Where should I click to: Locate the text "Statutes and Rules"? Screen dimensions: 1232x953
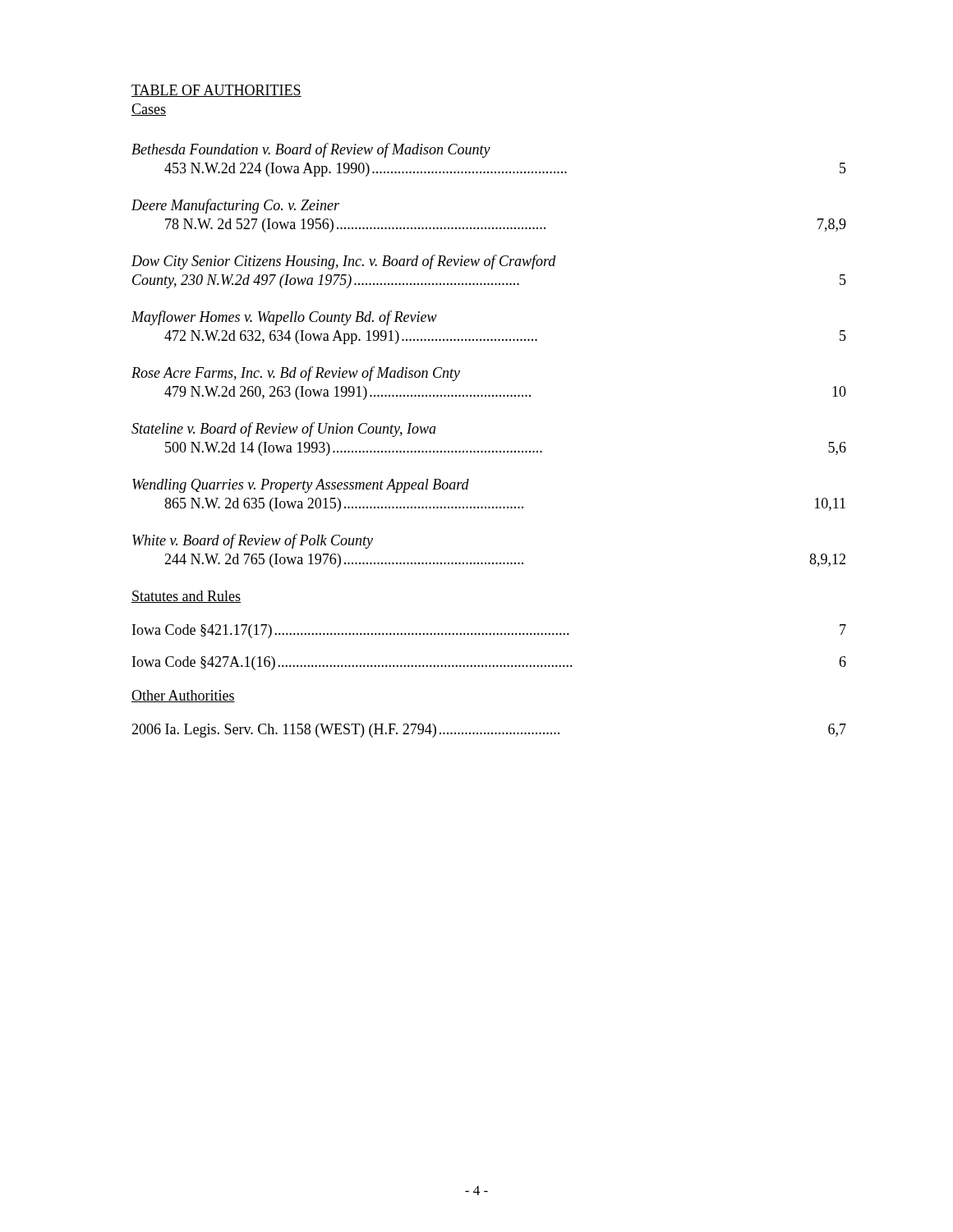click(x=186, y=596)
